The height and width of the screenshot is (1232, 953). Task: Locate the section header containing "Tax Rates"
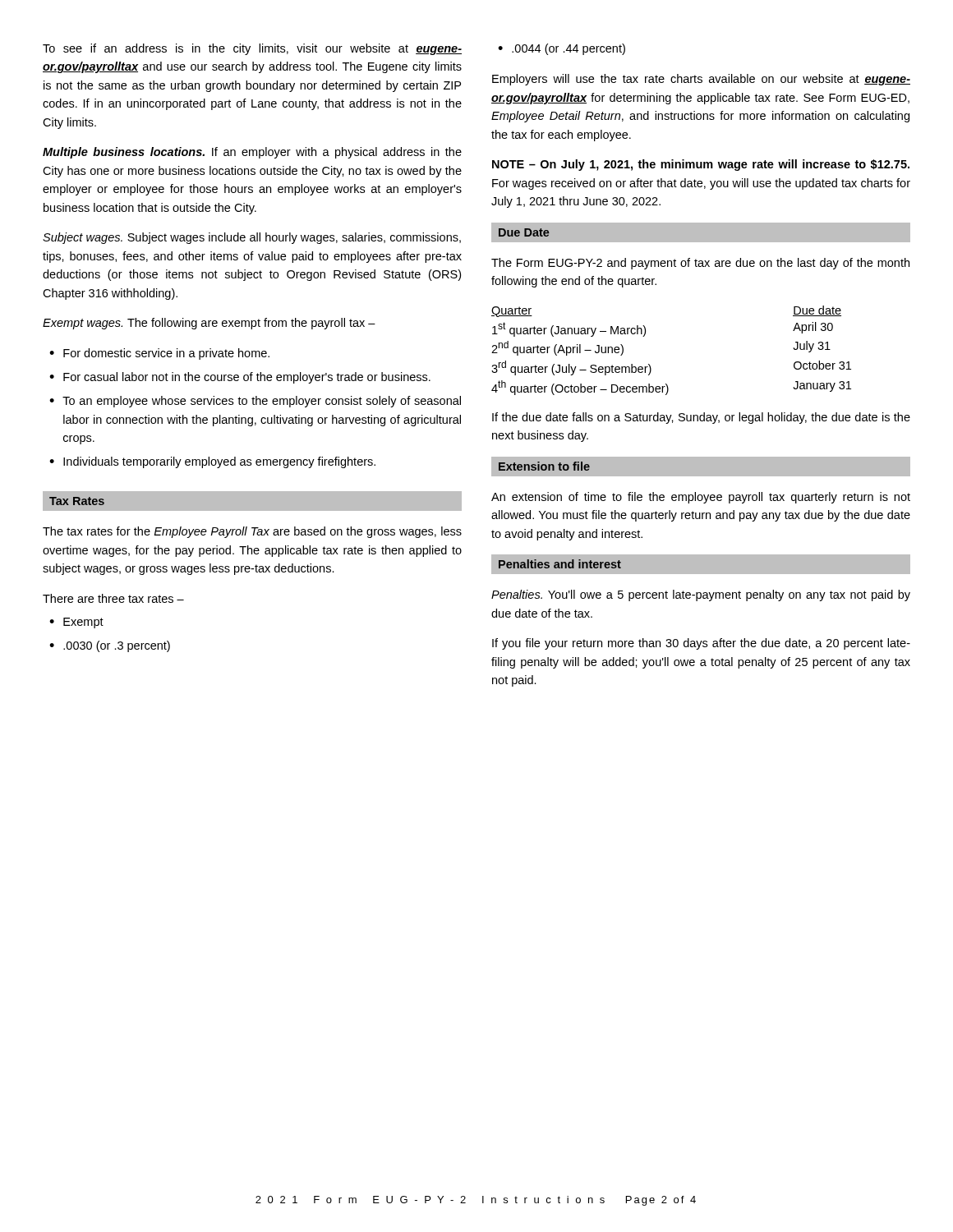(x=77, y=501)
